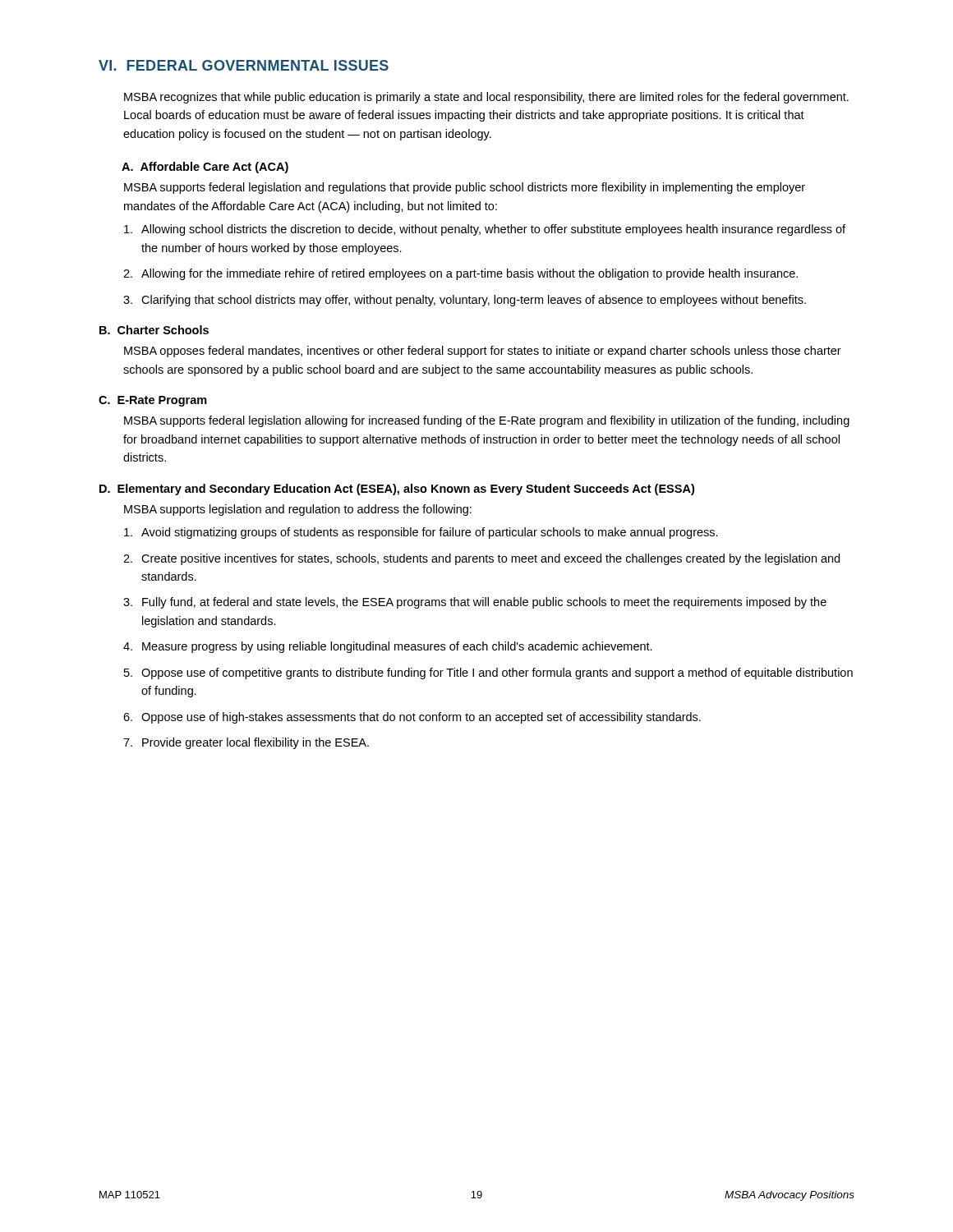Find the text block starting "MSBA recognizes that while"

(486, 115)
